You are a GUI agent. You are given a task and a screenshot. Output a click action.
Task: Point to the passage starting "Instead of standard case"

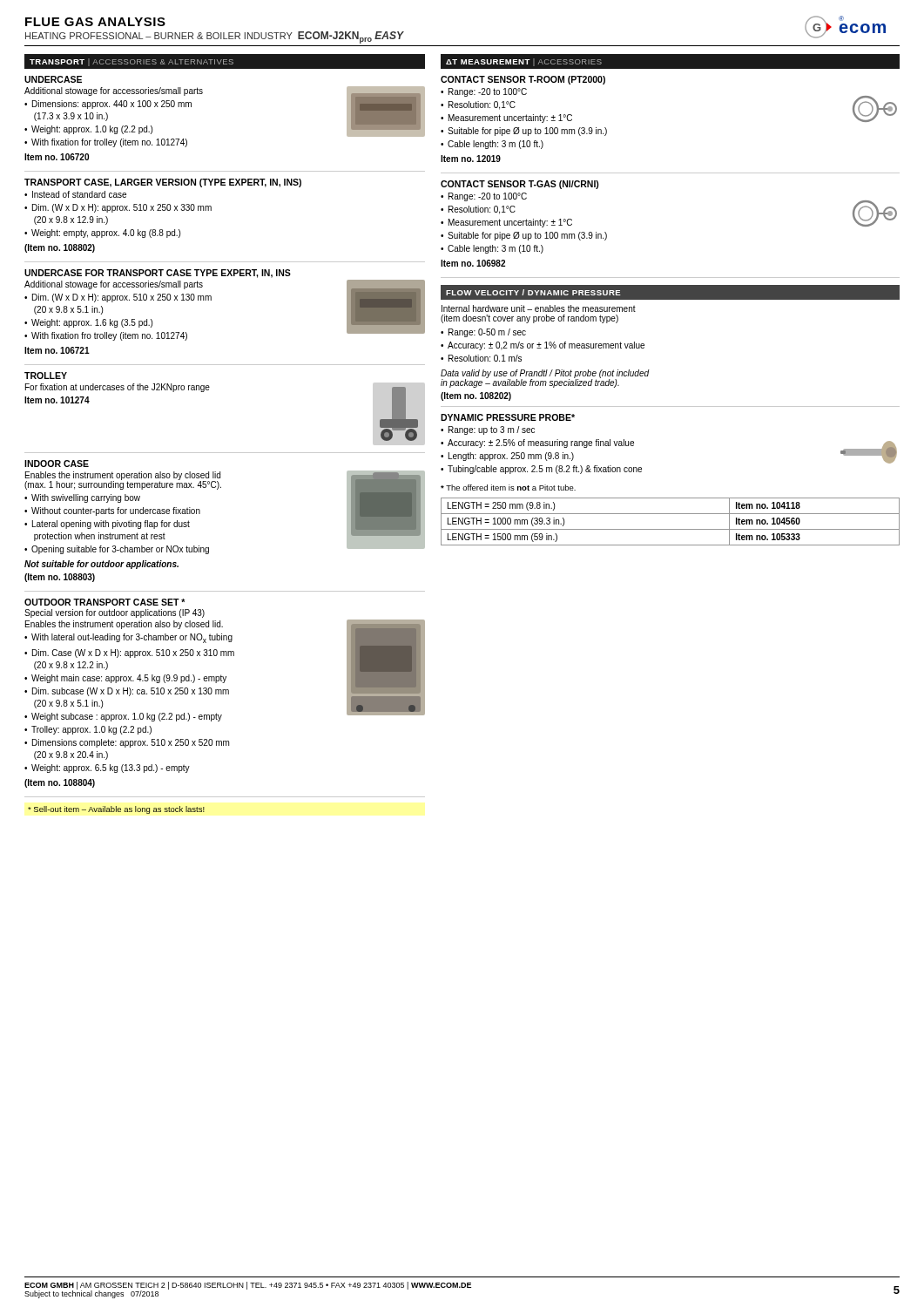coord(79,195)
